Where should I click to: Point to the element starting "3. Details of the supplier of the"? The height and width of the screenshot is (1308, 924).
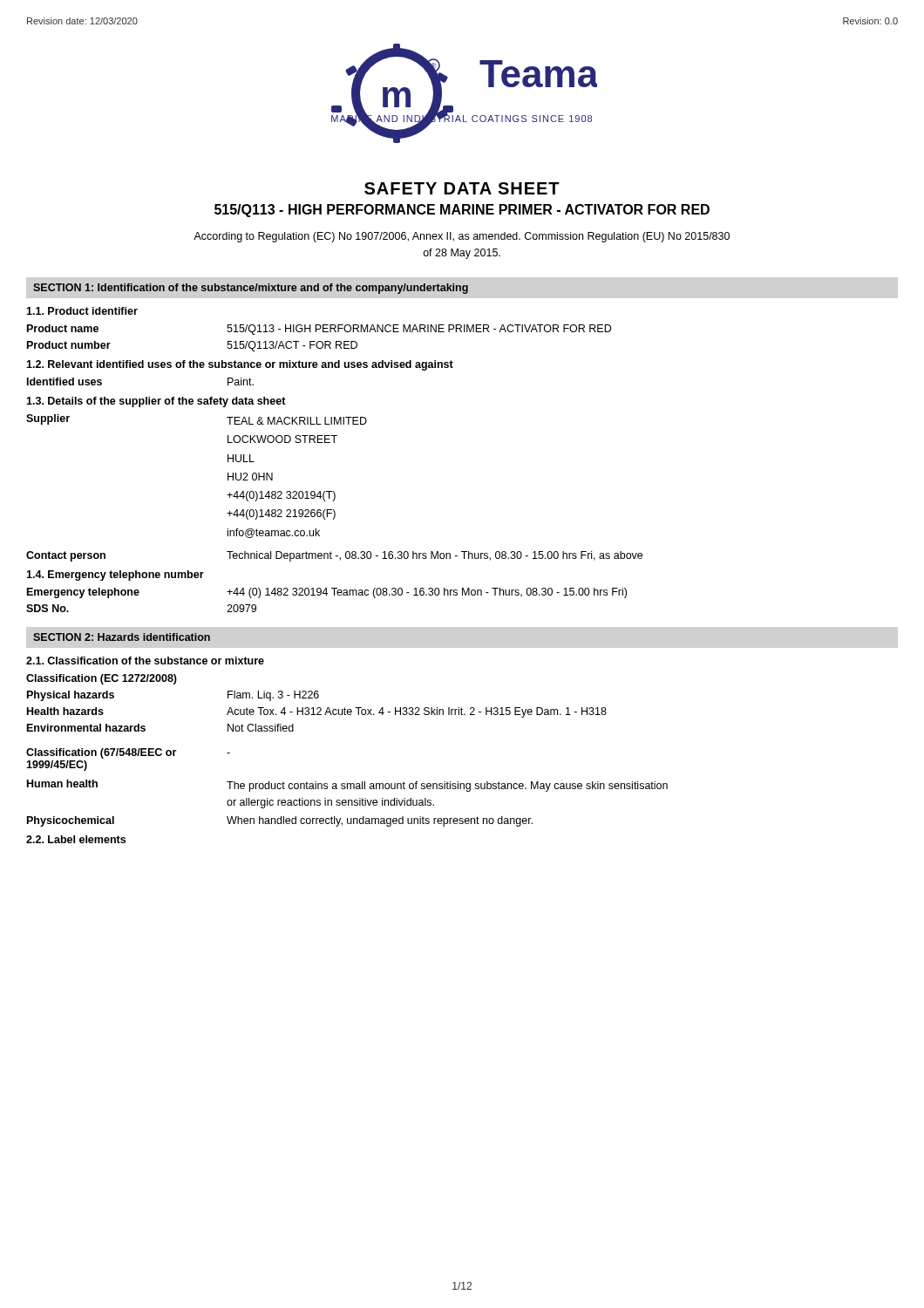156,401
